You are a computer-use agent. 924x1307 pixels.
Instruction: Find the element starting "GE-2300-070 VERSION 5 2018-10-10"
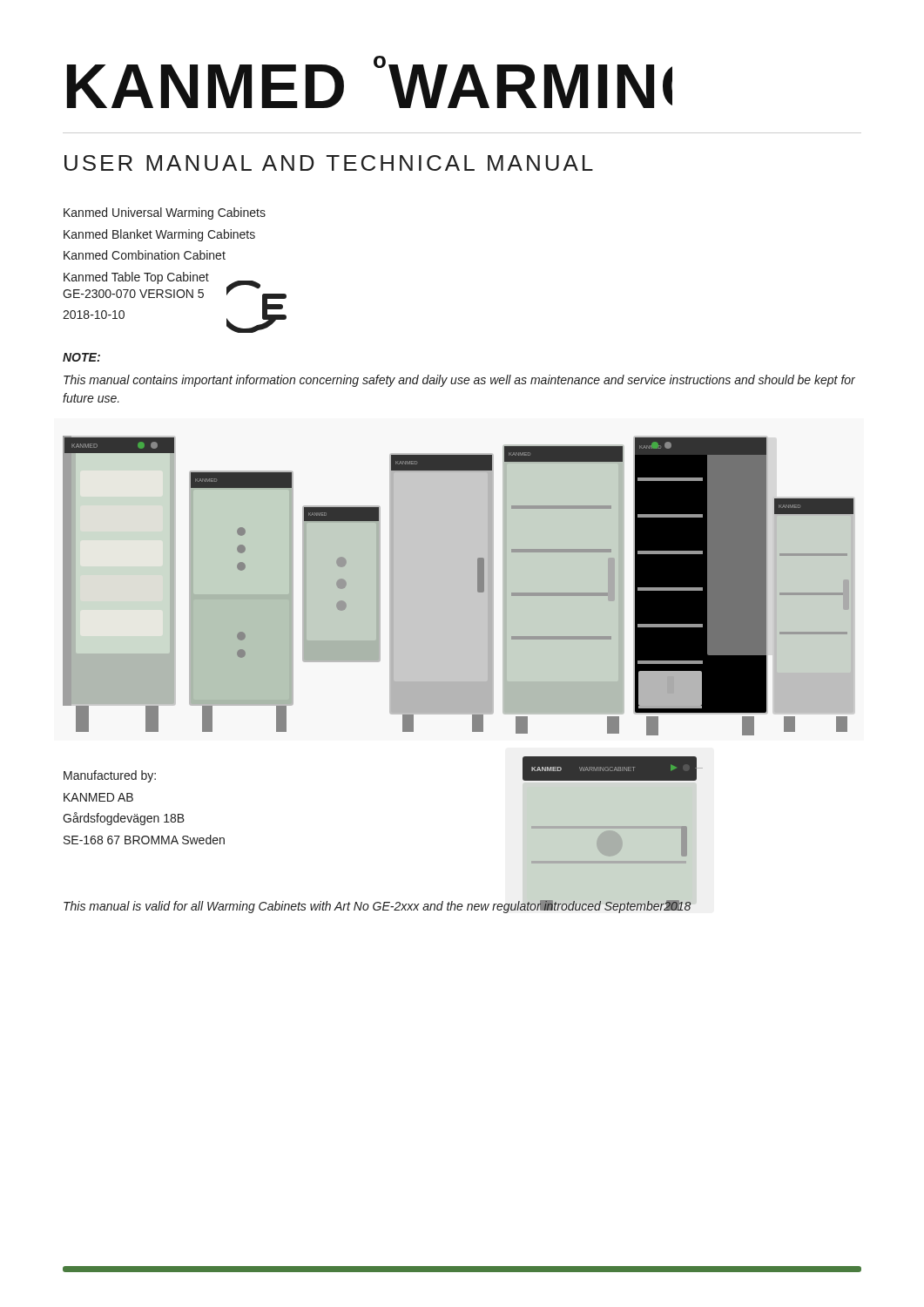point(134,304)
